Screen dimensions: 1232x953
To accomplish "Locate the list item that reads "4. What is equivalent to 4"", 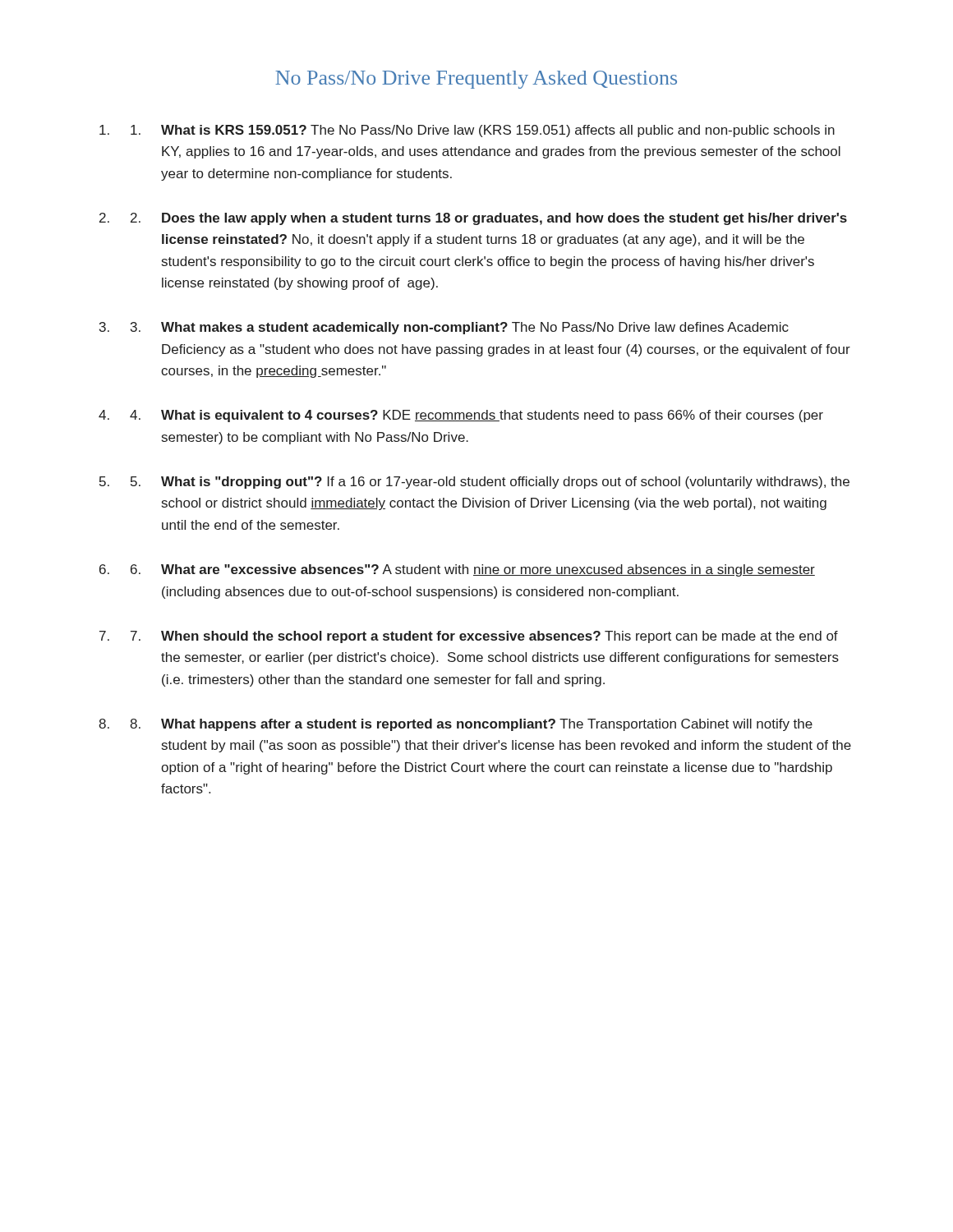I will point(492,427).
